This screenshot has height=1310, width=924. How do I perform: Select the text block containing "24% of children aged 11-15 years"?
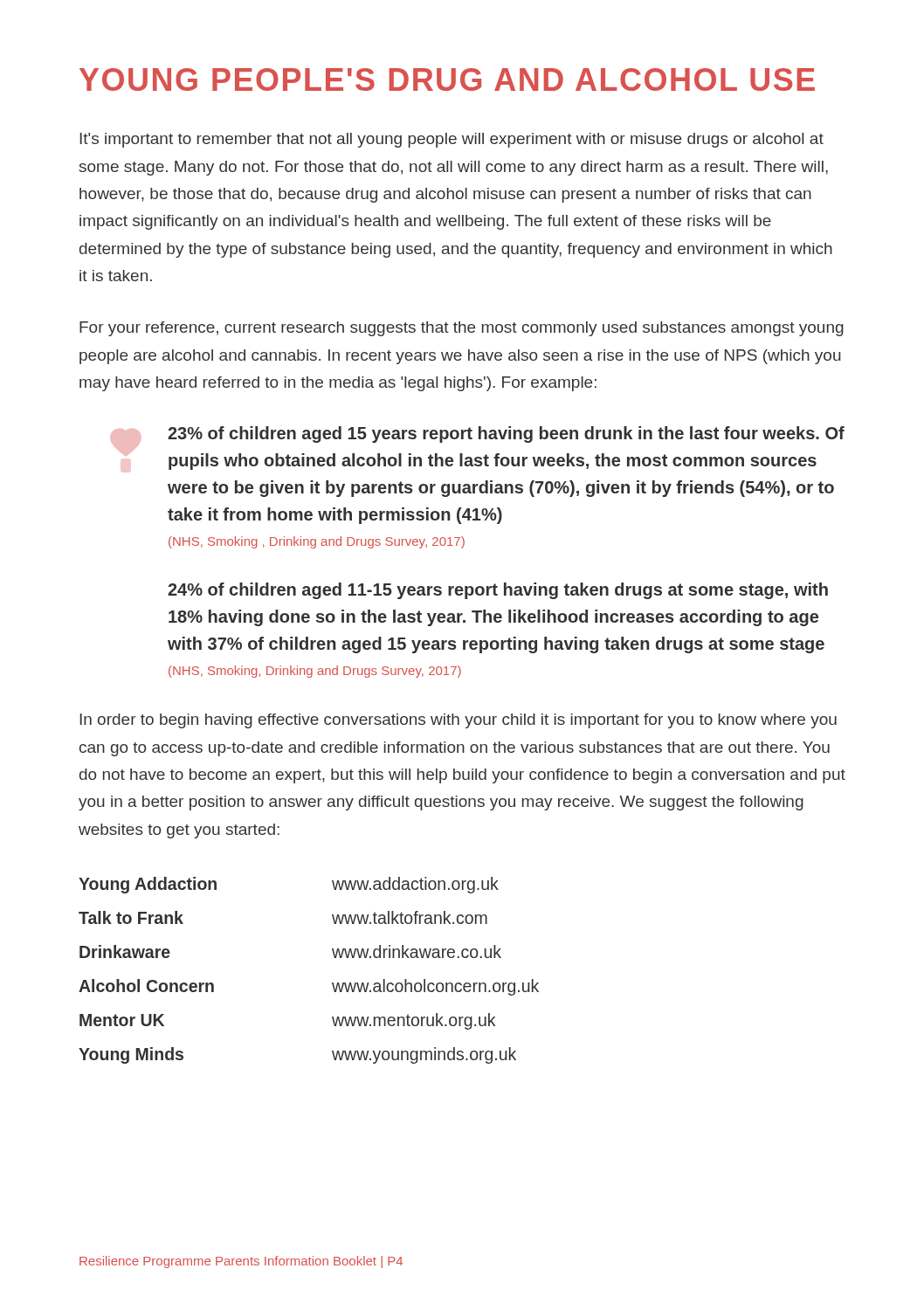(x=498, y=617)
